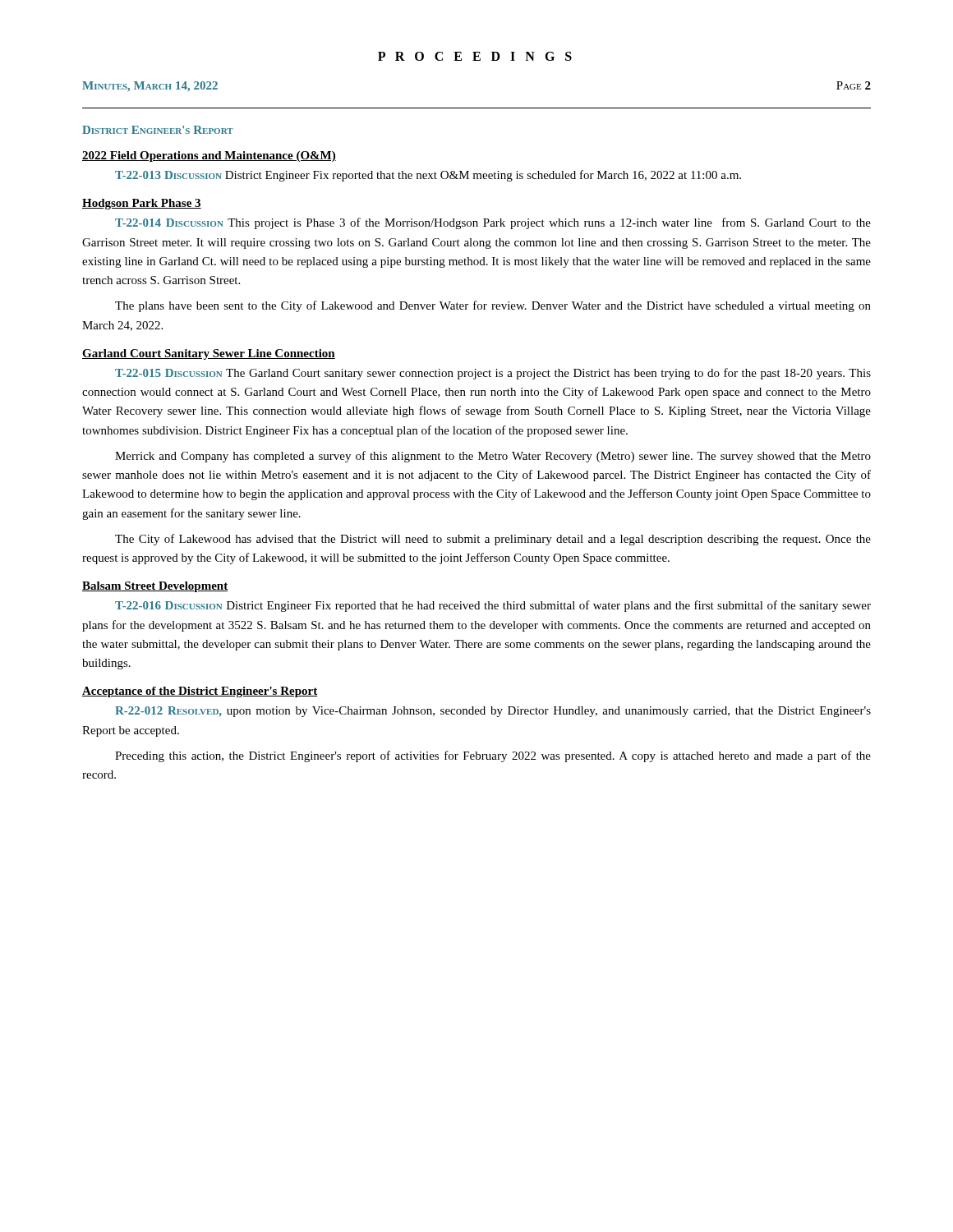This screenshot has height=1232, width=953.
Task: Click on the text block that says "T-22-015 Discussion The"
Action: (476, 466)
